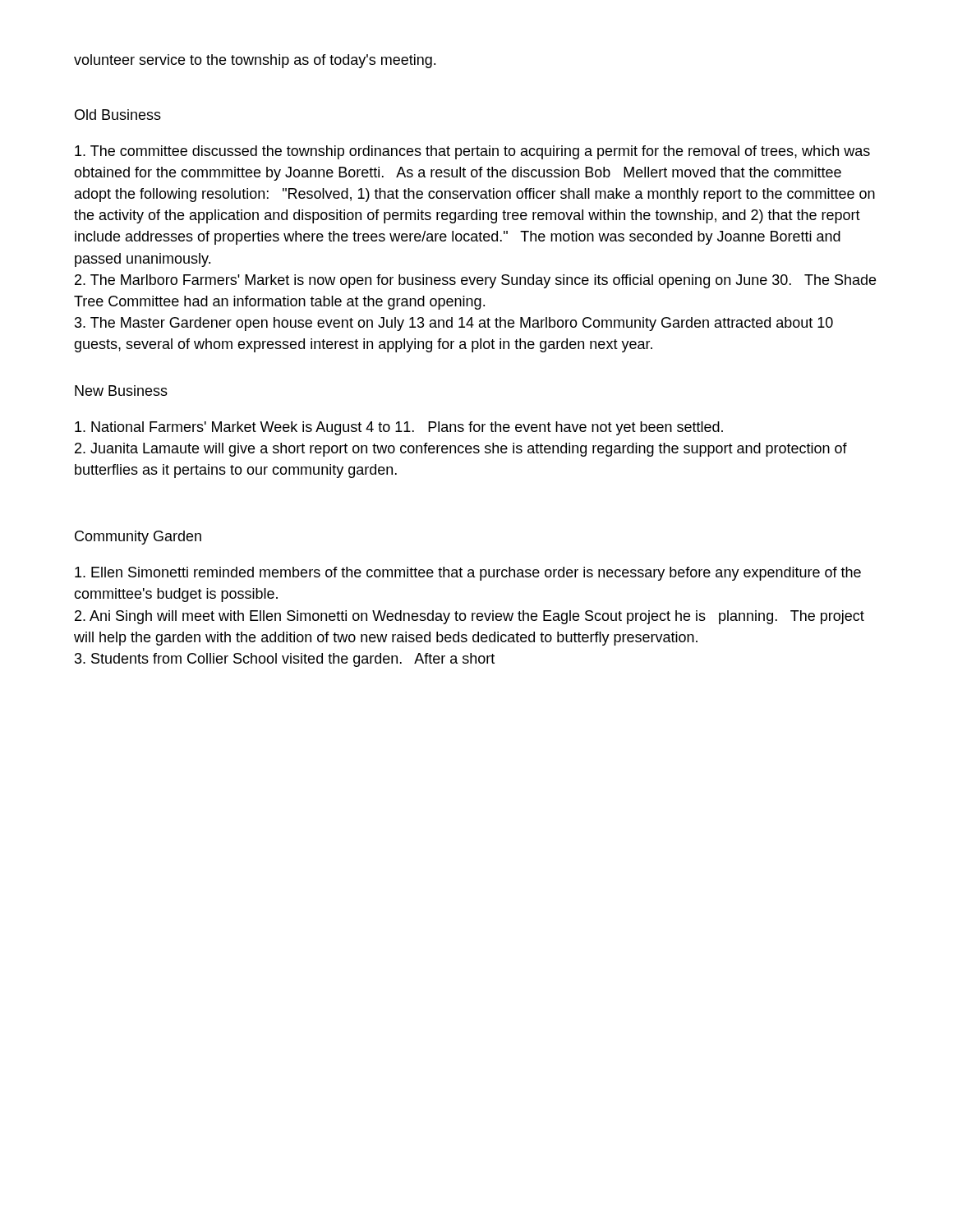953x1232 pixels.
Task: Find the block starting "3. The Master Gardener open house event on"
Action: click(454, 333)
